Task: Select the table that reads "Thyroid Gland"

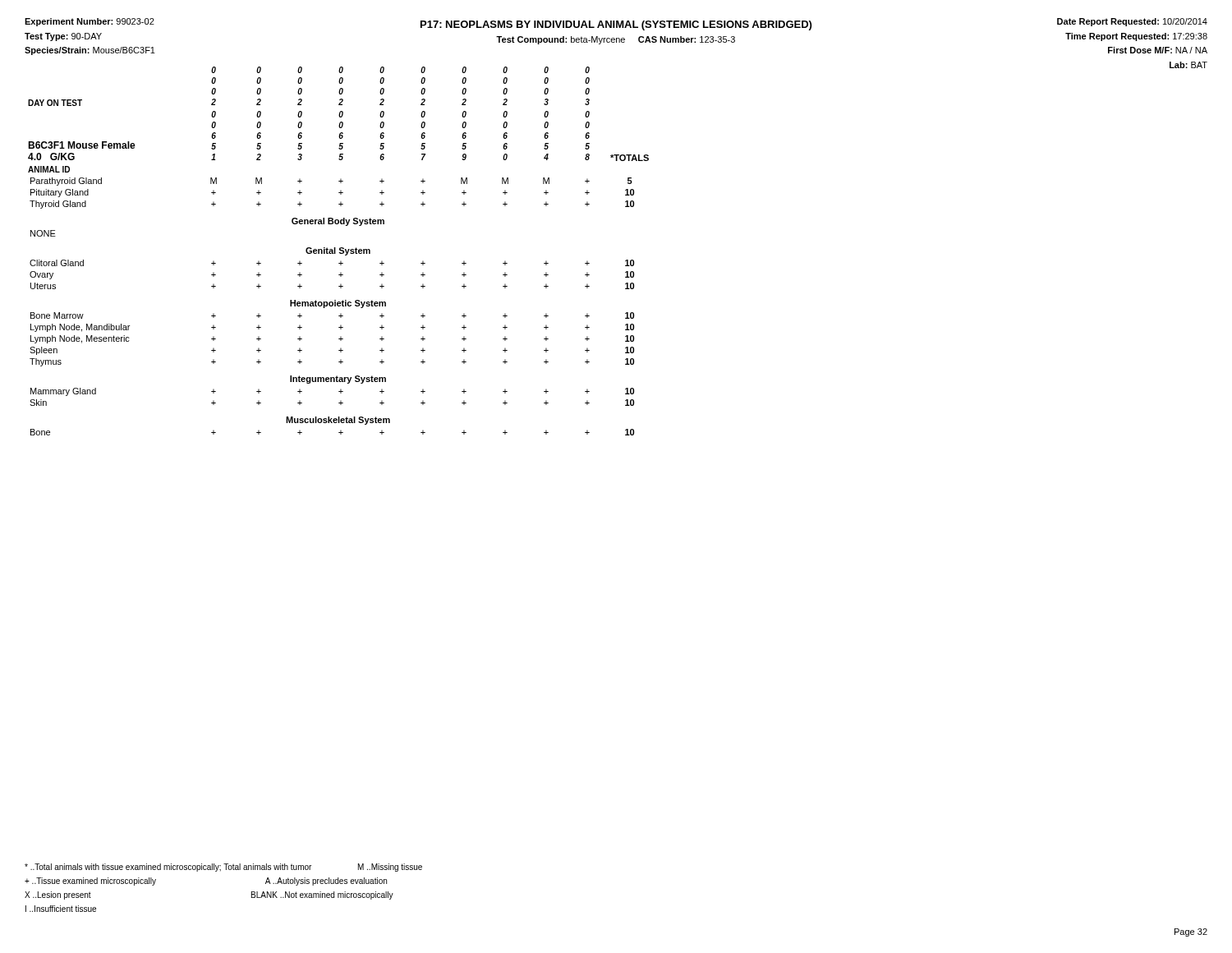Action: pyautogui.click(x=616, y=251)
